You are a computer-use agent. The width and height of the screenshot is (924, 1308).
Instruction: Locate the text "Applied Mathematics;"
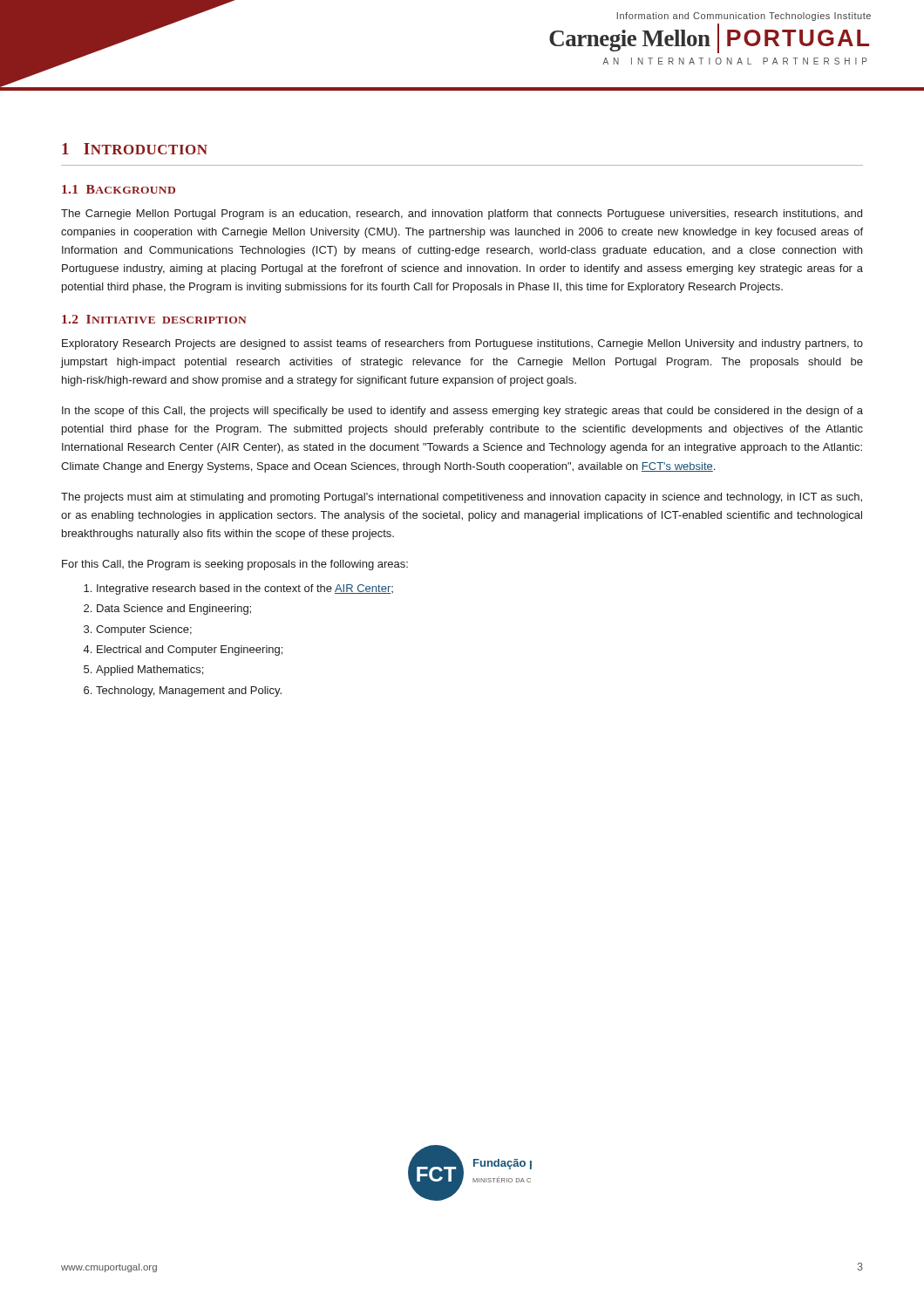coord(150,670)
